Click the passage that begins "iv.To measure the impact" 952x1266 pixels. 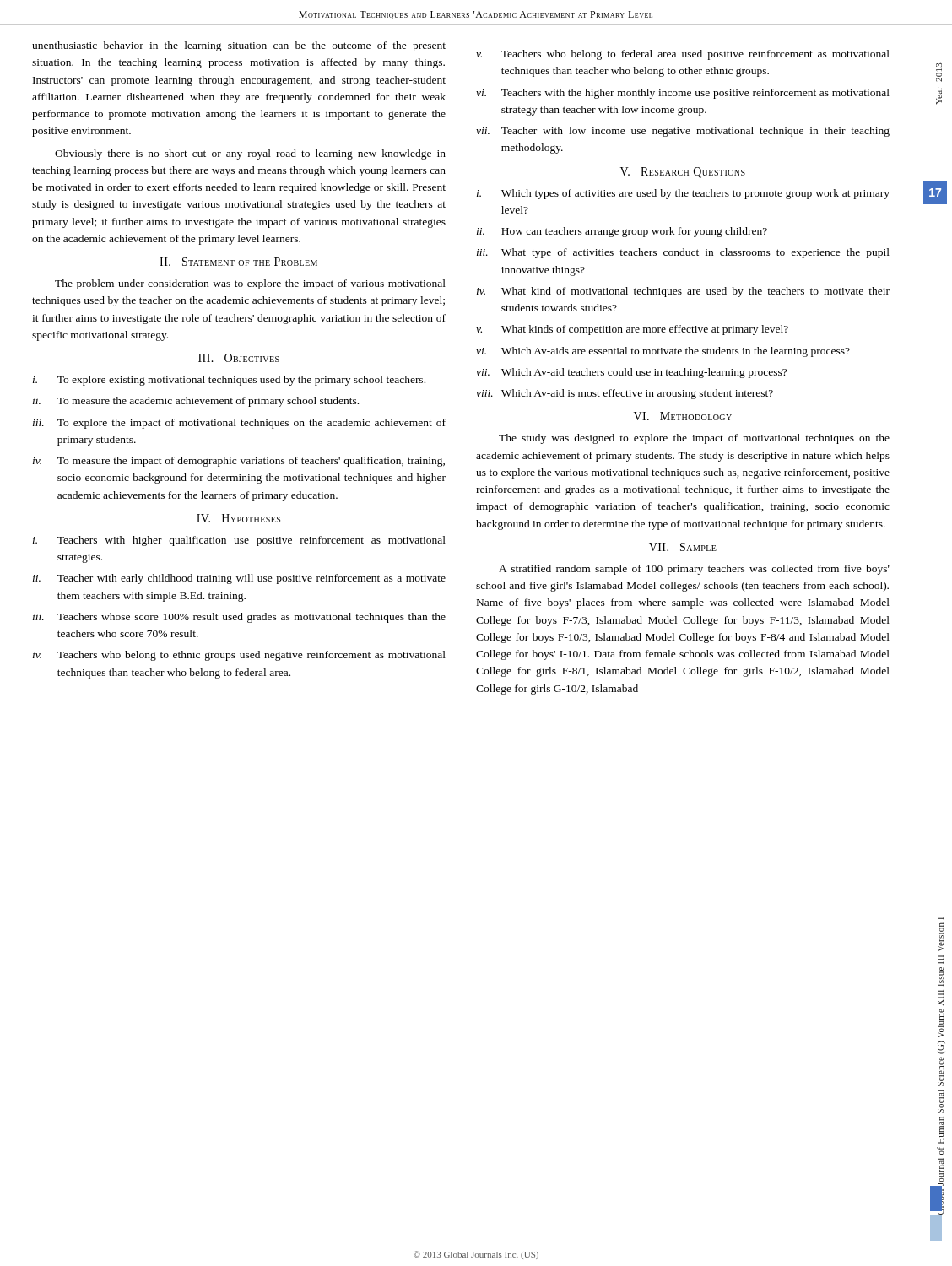(x=239, y=478)
